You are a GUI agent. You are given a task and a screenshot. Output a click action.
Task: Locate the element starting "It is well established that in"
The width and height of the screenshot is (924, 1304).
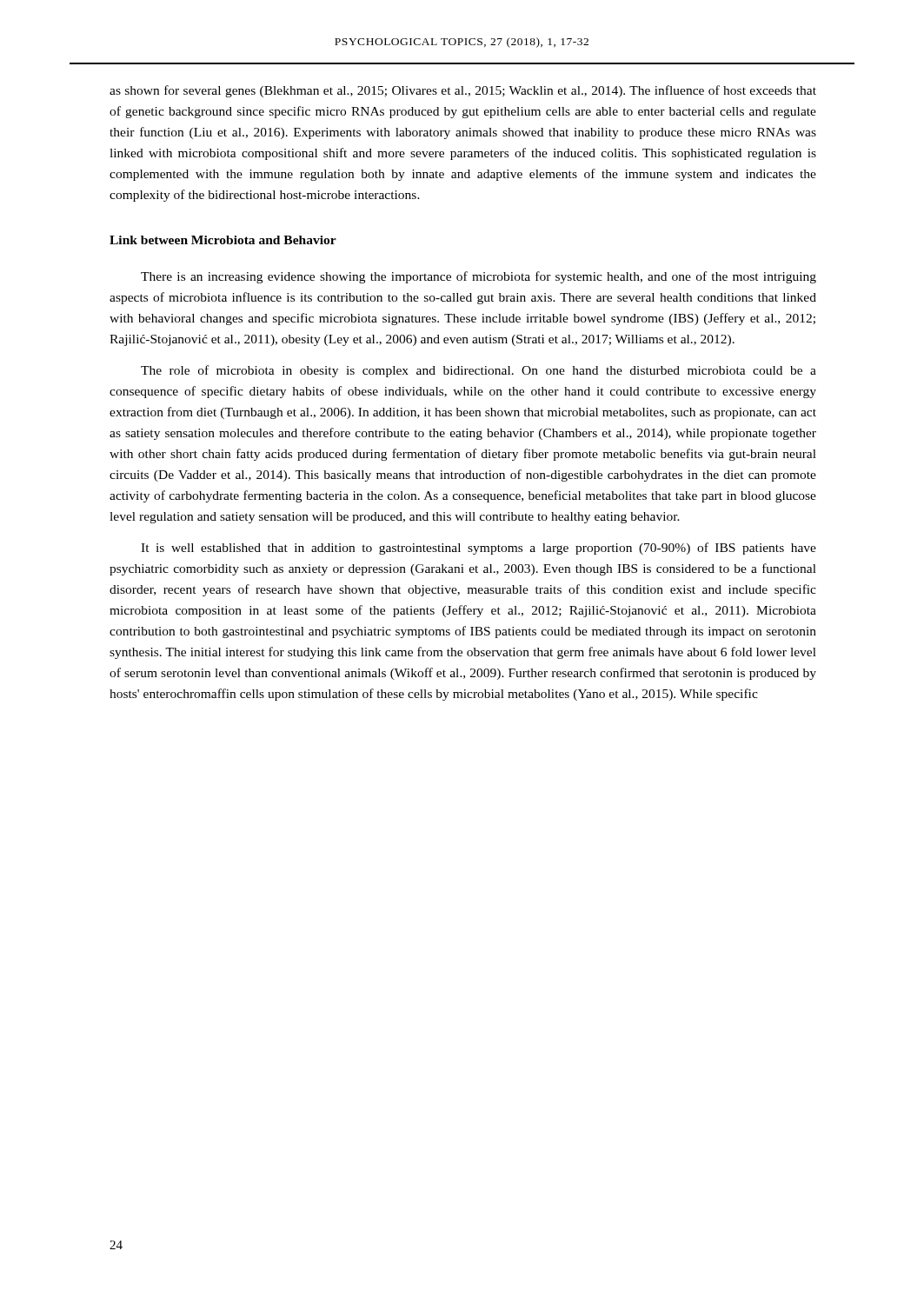click(x=463, y=621)
